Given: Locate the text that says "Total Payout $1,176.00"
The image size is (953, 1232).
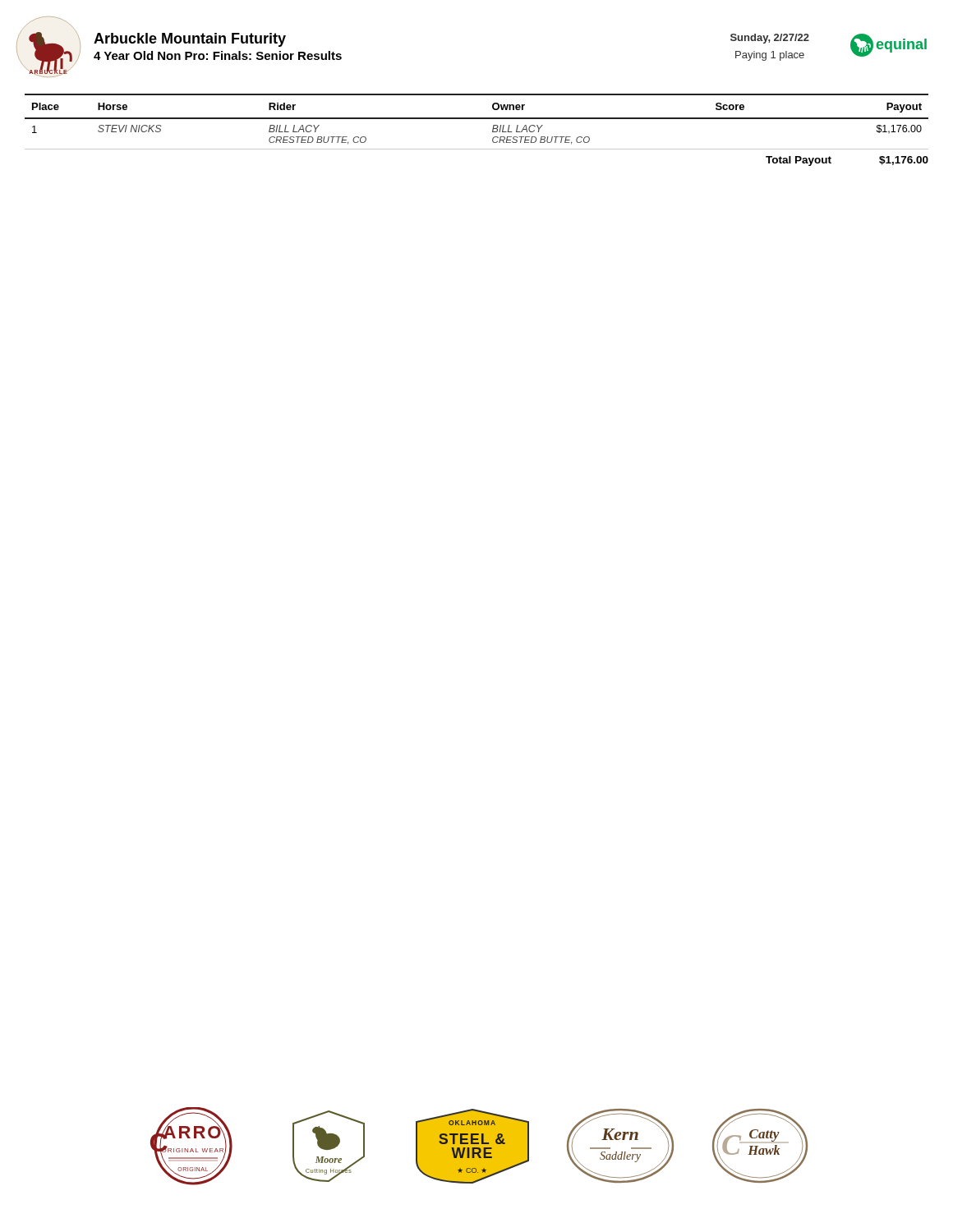Looking at the screenshot, I should pyautogui.click(x=847, y=160).
